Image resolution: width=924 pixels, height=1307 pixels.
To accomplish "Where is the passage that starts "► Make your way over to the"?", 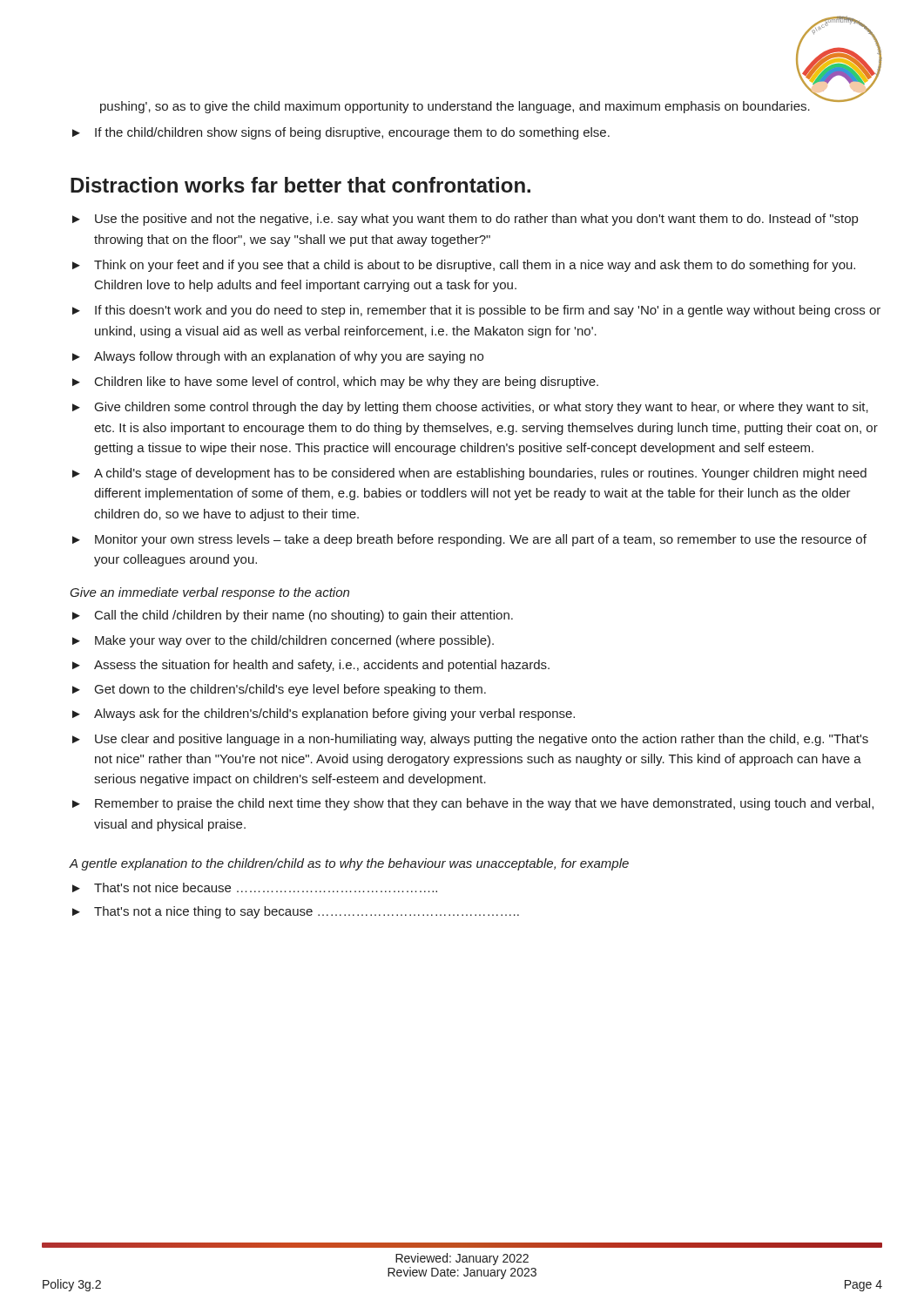I will [476, 640].
